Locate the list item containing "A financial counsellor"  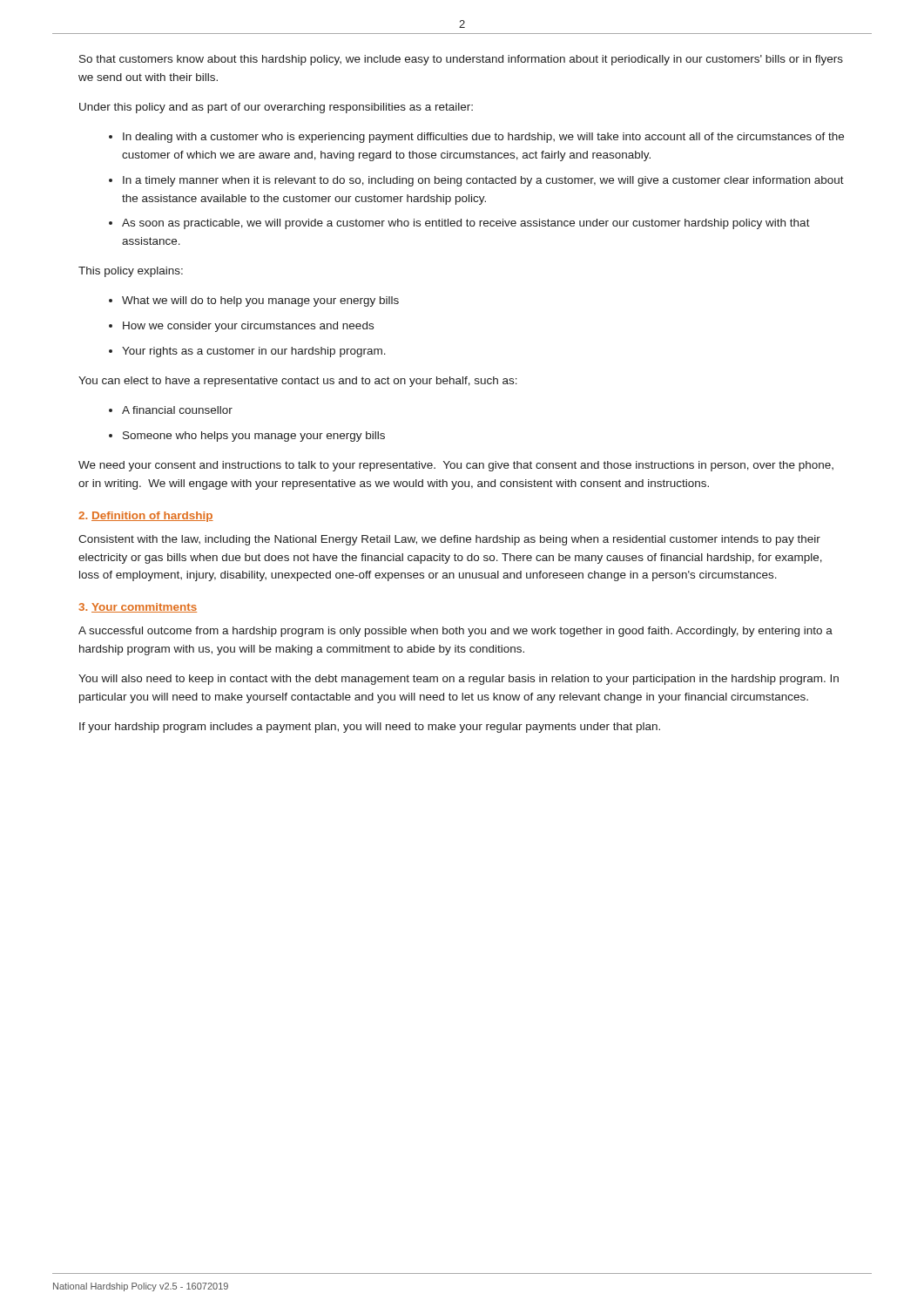(177, 410)
